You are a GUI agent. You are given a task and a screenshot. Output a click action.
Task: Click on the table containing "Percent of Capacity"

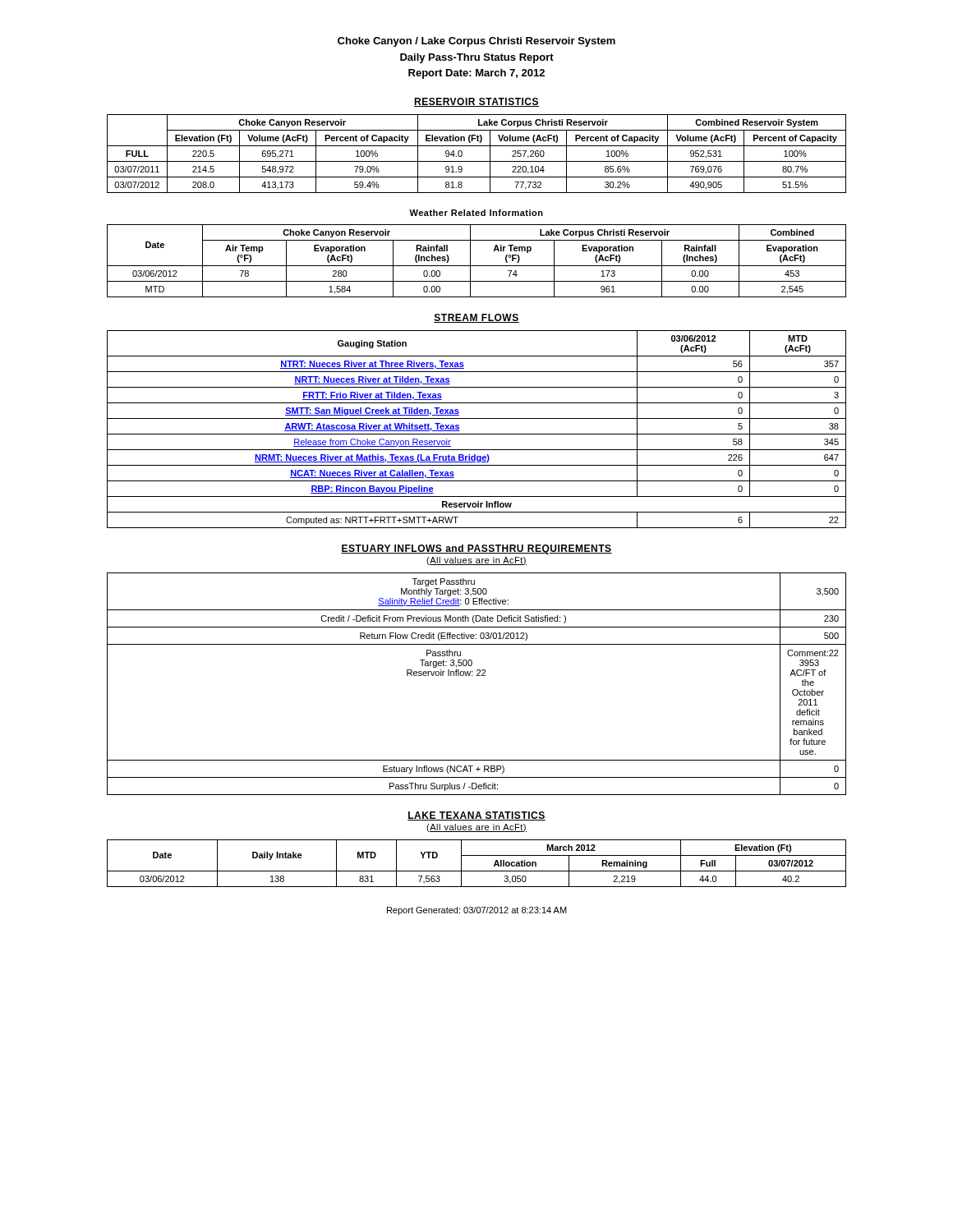[476, 153]
